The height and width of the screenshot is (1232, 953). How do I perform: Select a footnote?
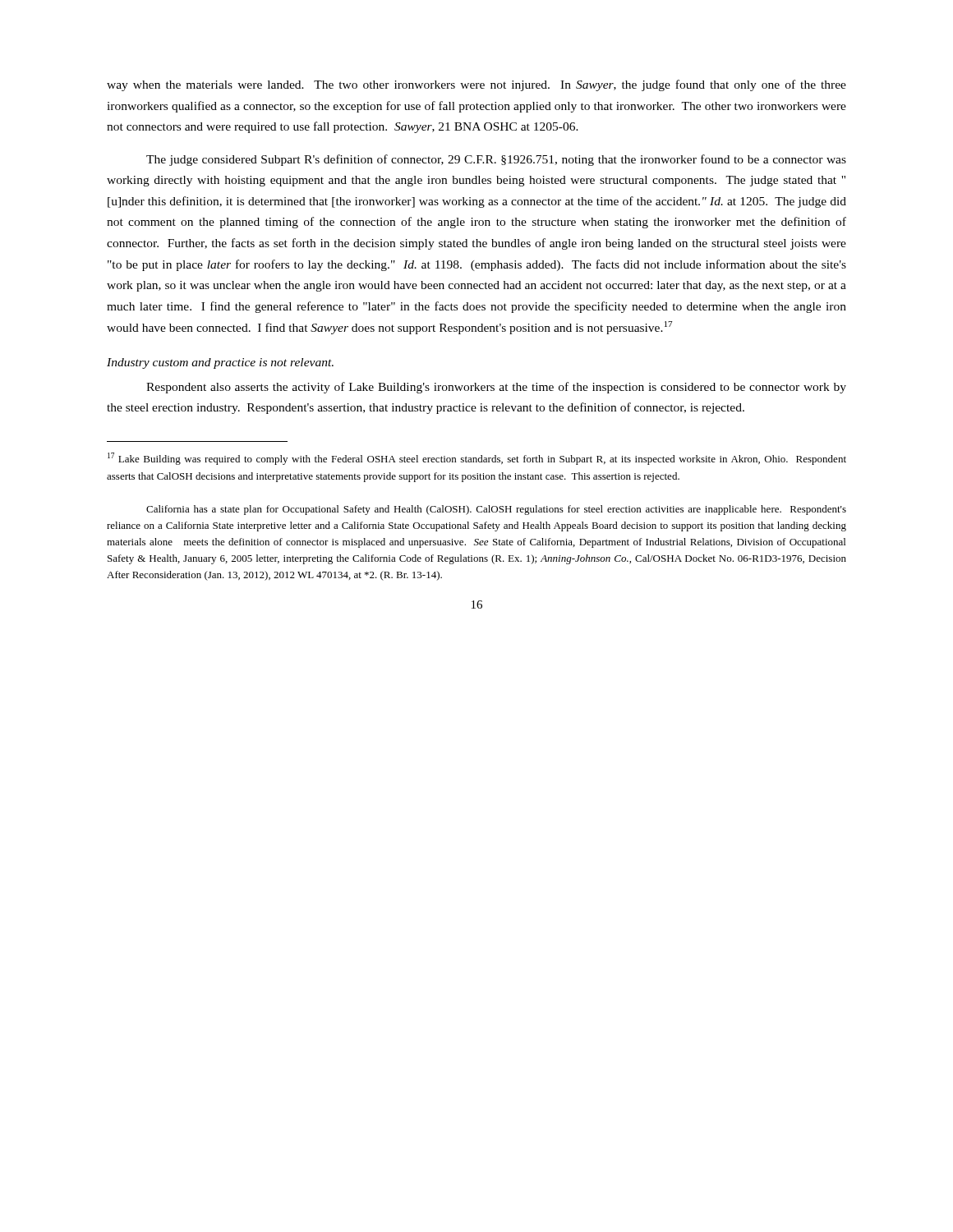[x=476, y=518]
